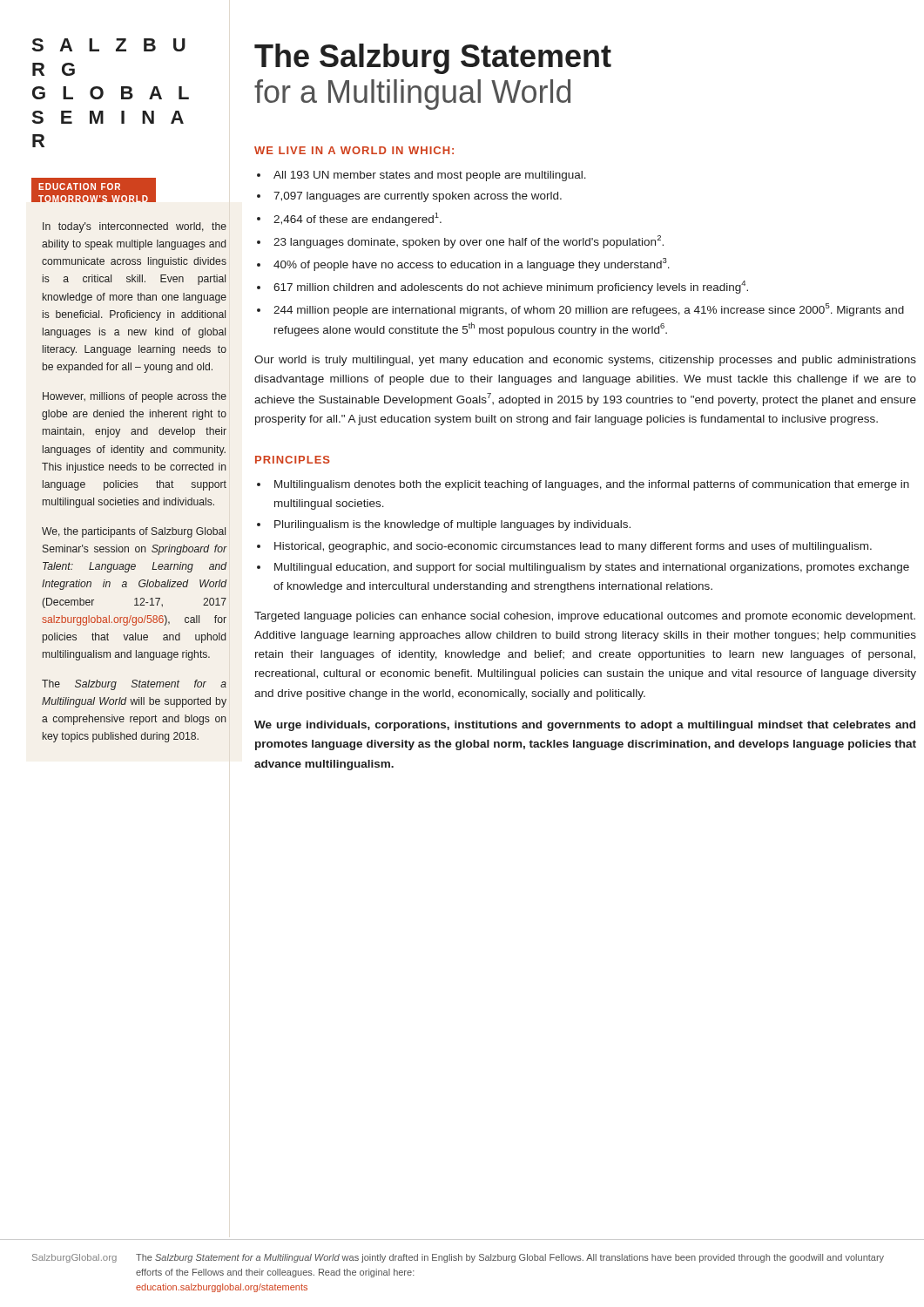Screen dimensions: 1307x924
Task: Find the section header on this page that starts "WE LIVE IN"
Action: [x=355, y=150]
